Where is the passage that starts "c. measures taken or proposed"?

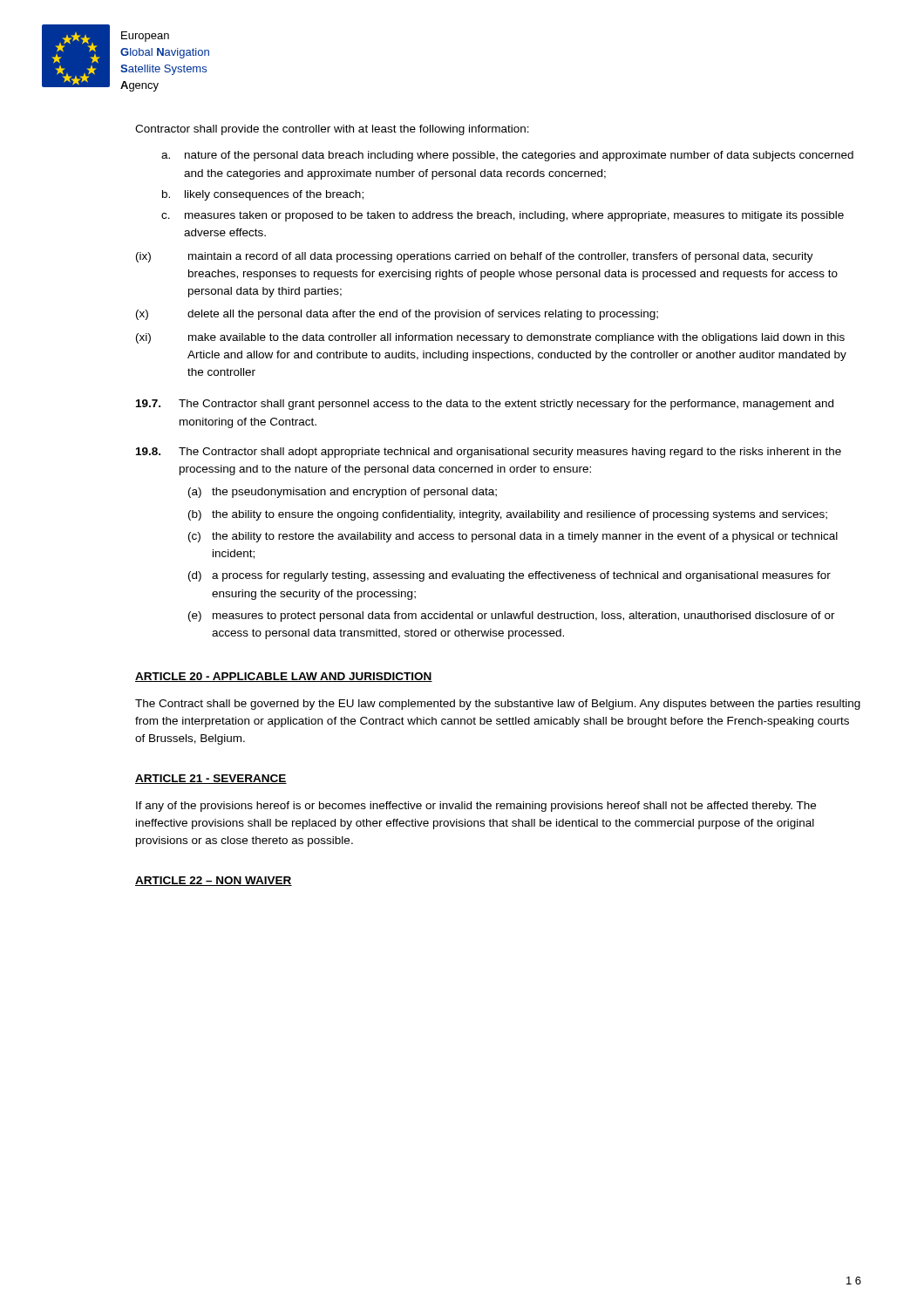point(511,224)
